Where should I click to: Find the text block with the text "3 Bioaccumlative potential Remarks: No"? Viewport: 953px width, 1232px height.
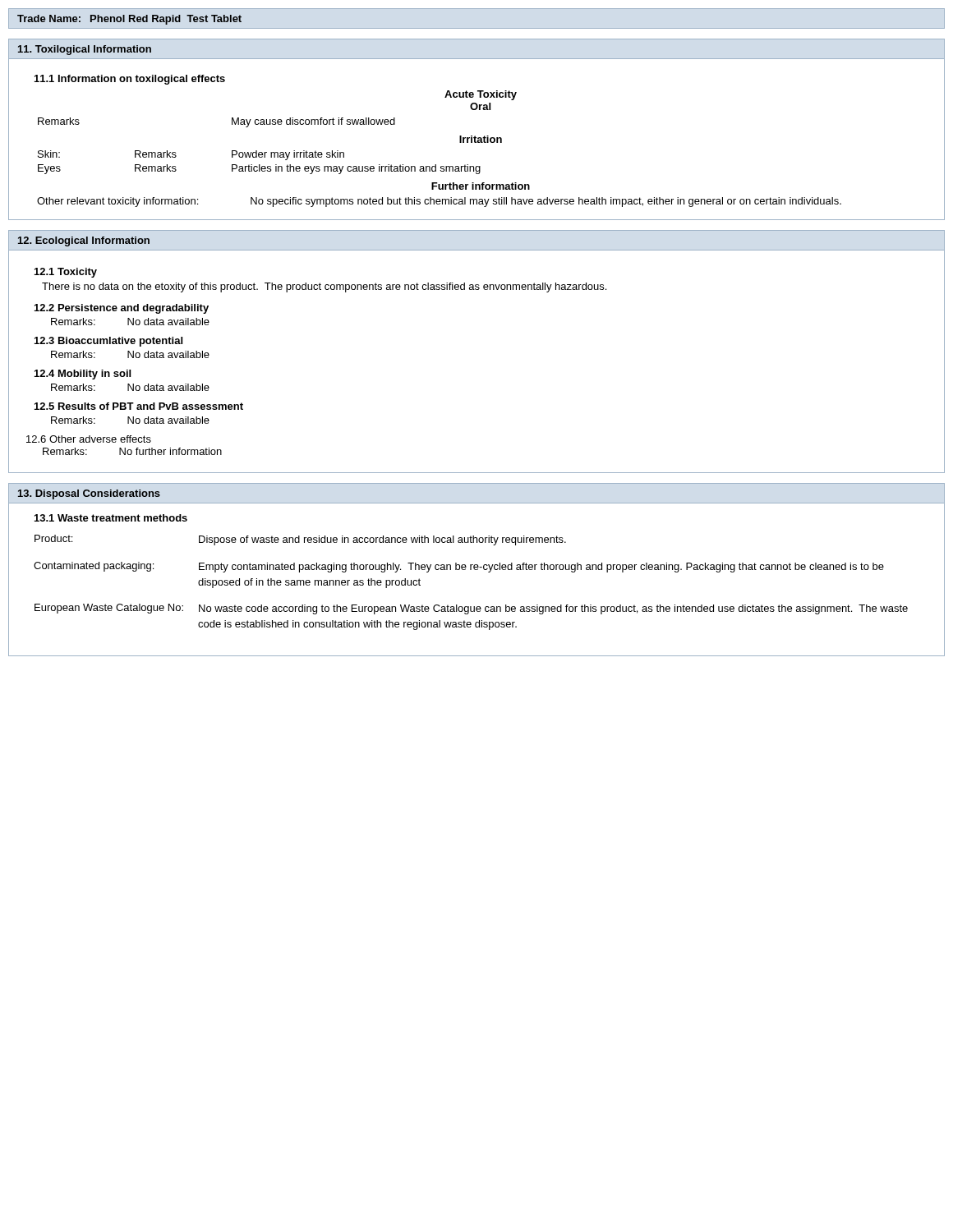(108, 342)
